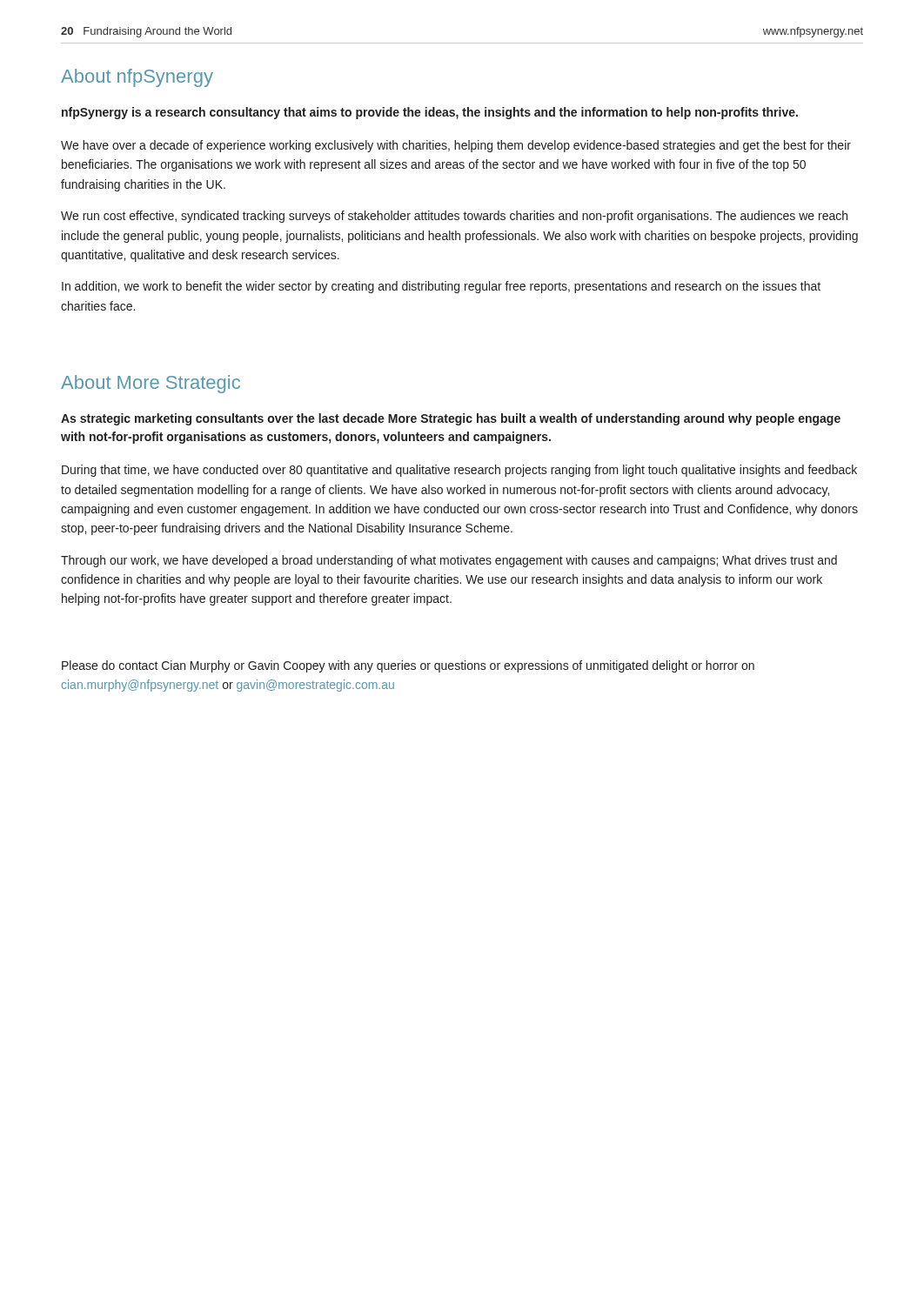Click the passage that begins "We have over a decade of experience working"
The width and height of the screenshot is (924, 1305).
click(x=462, y=165)
